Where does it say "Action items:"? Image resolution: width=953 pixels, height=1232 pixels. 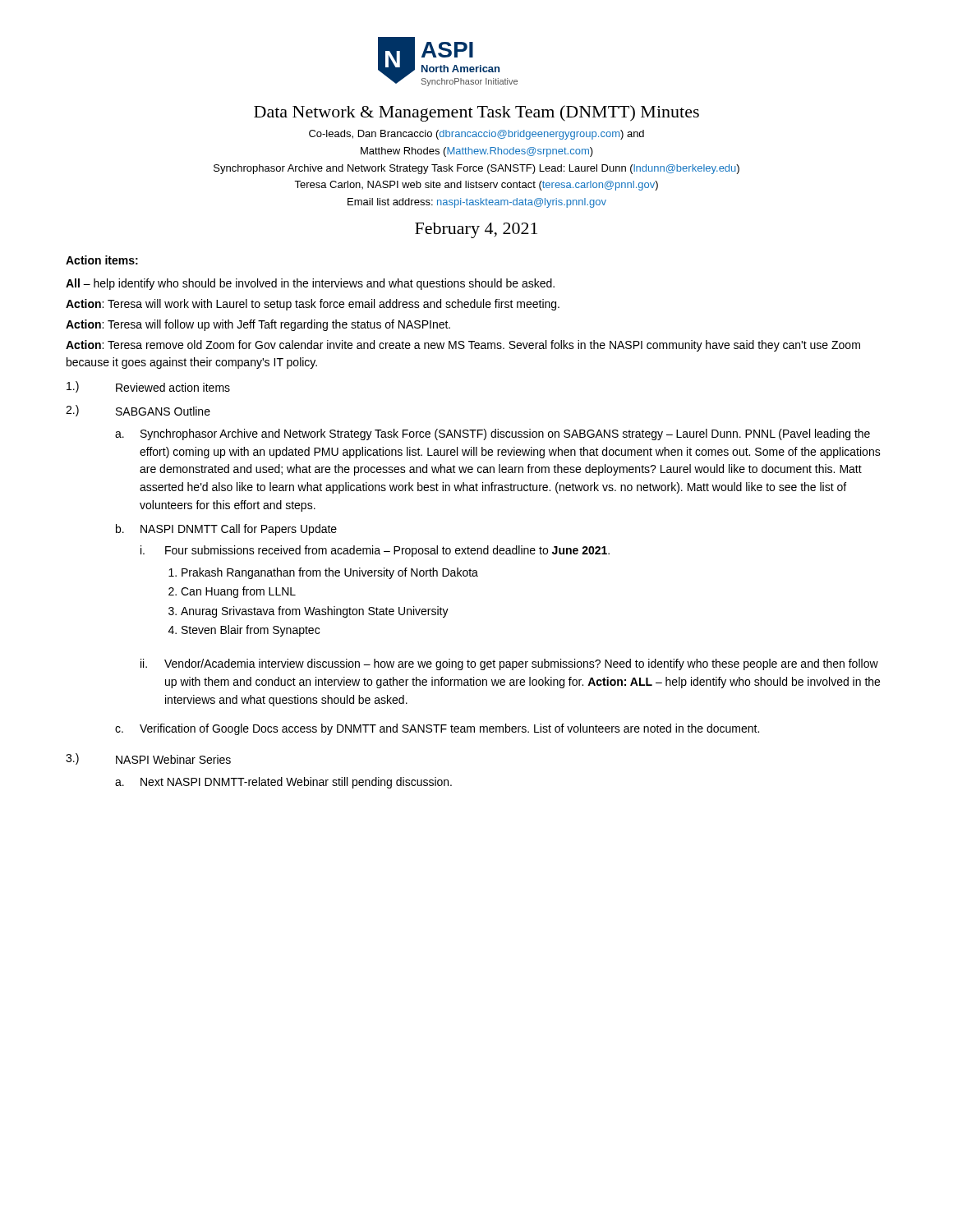point(102,260)
